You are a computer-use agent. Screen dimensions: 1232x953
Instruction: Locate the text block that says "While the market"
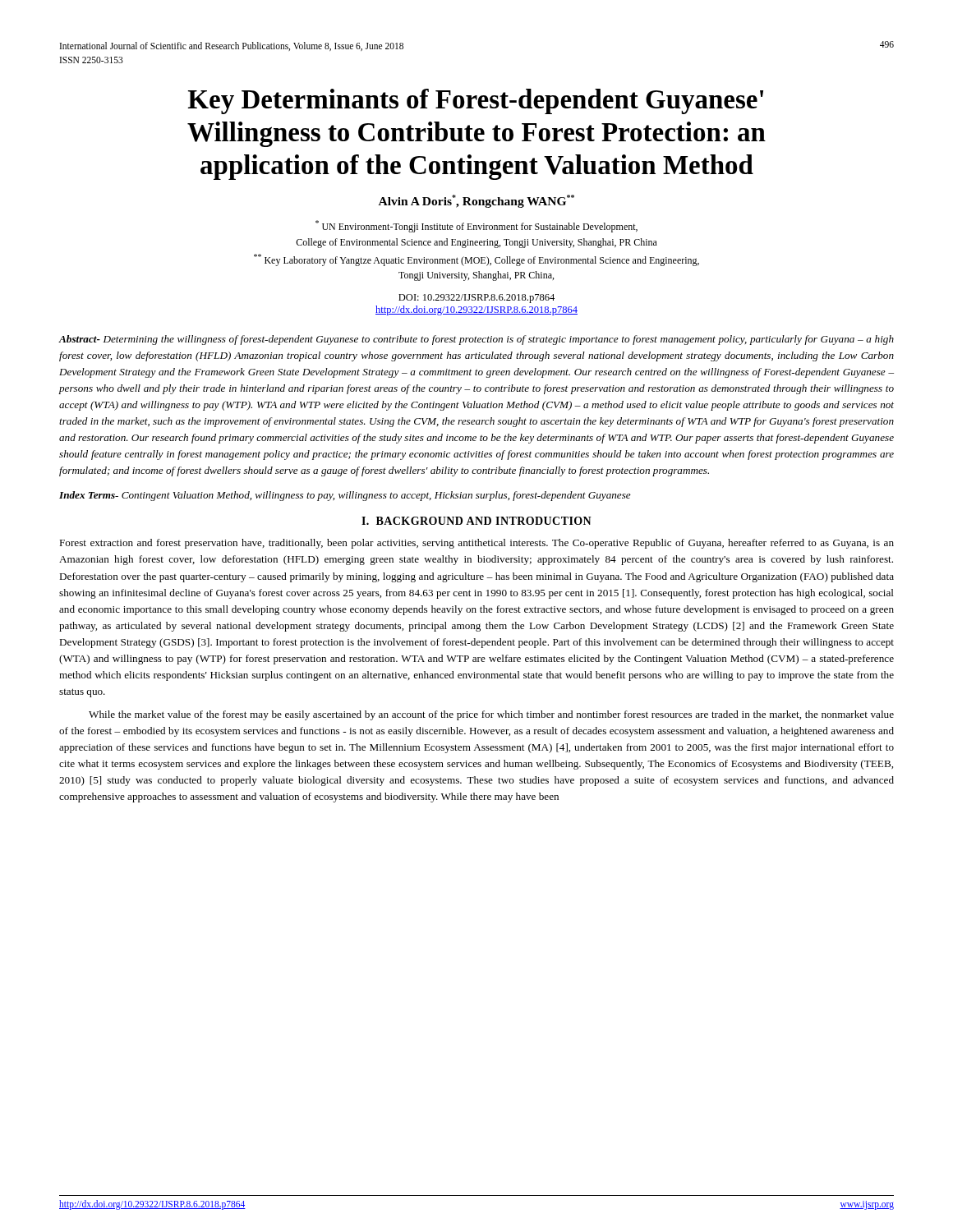coord(476,755)
